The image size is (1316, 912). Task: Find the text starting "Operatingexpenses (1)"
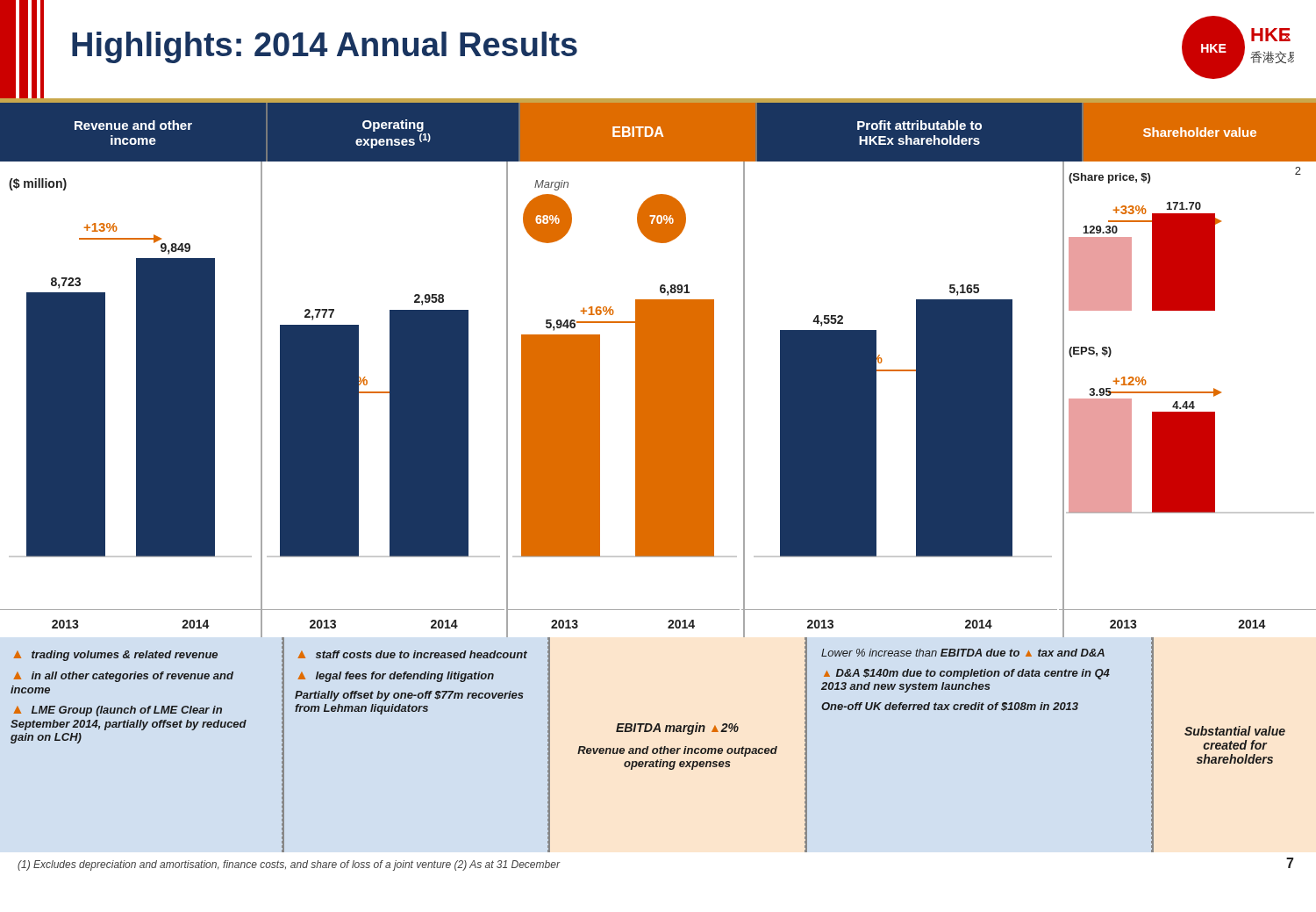coord(393,132)
